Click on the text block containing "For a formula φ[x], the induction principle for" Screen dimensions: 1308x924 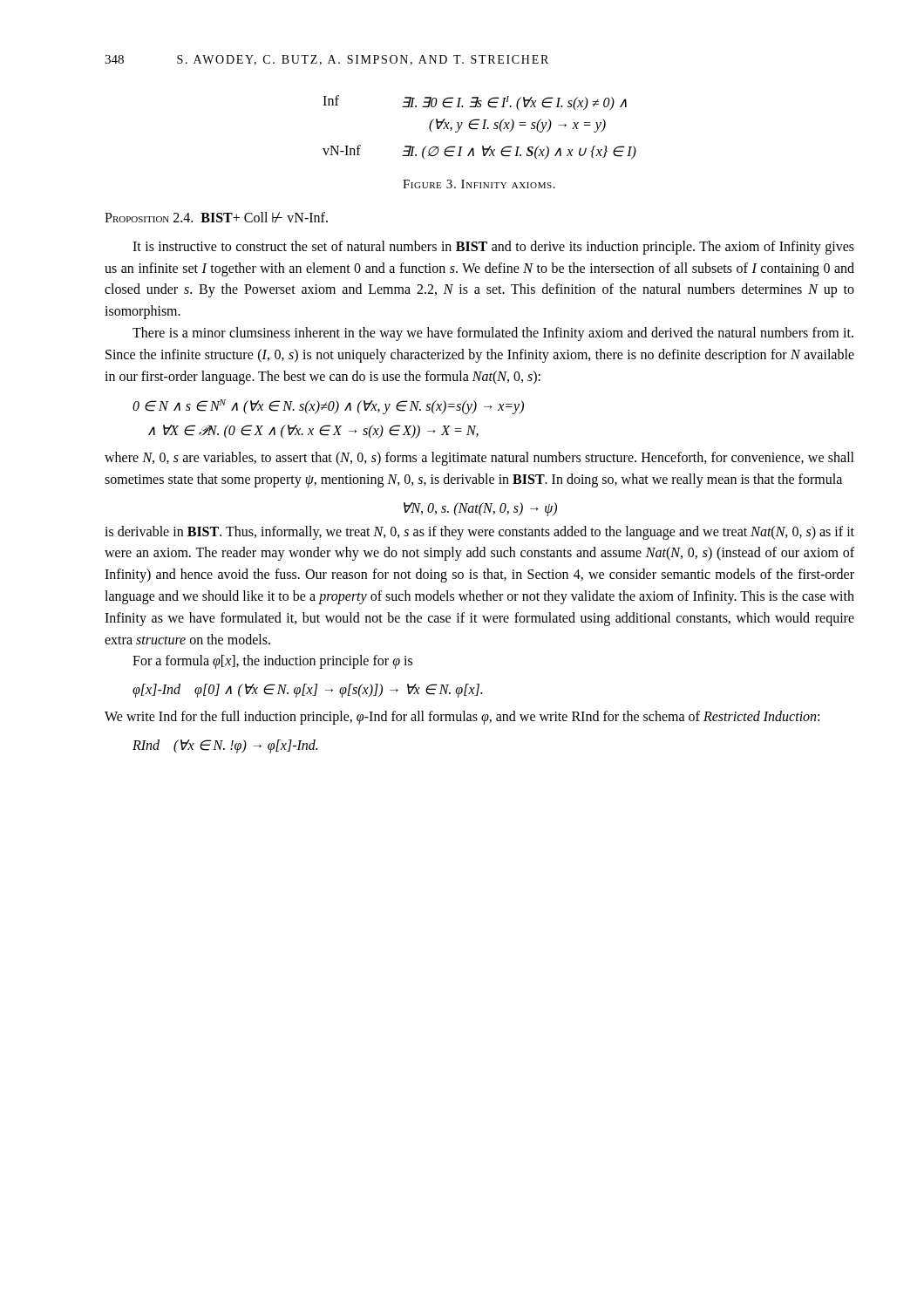coord(273,661)
